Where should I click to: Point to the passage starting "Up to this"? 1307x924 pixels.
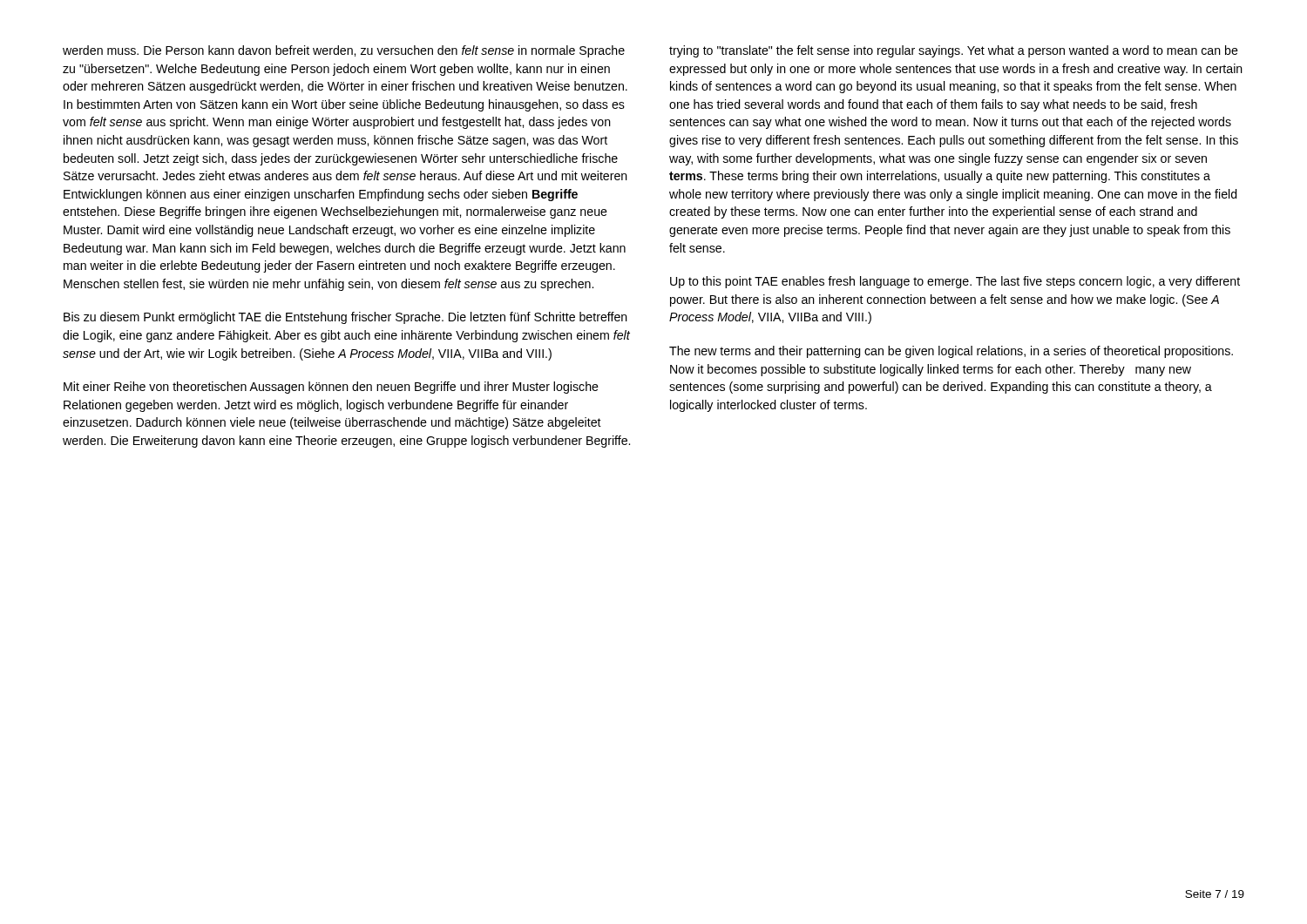coord(955,299)
